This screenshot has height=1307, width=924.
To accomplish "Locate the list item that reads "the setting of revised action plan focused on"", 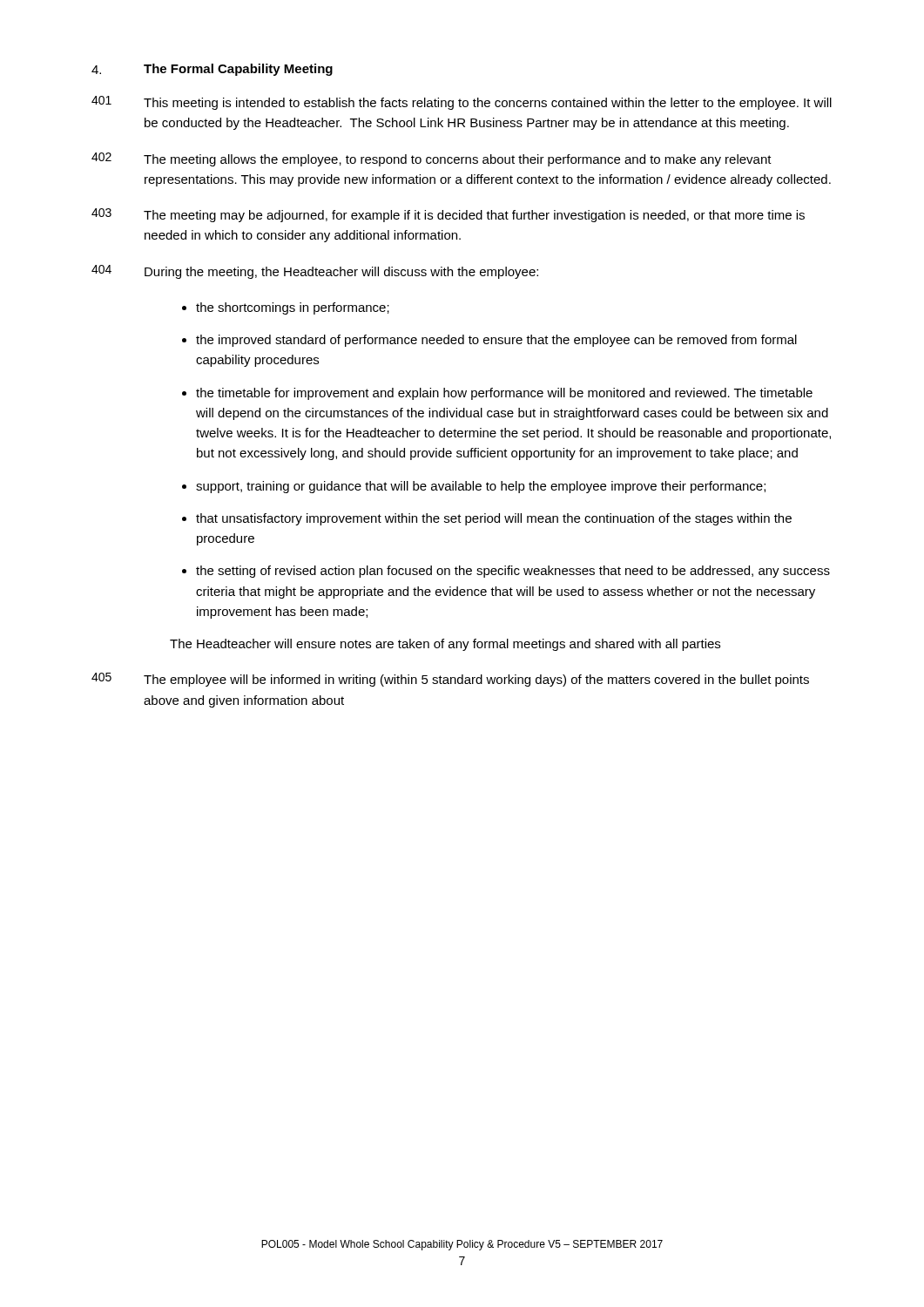I will click(x=513, y=591).
